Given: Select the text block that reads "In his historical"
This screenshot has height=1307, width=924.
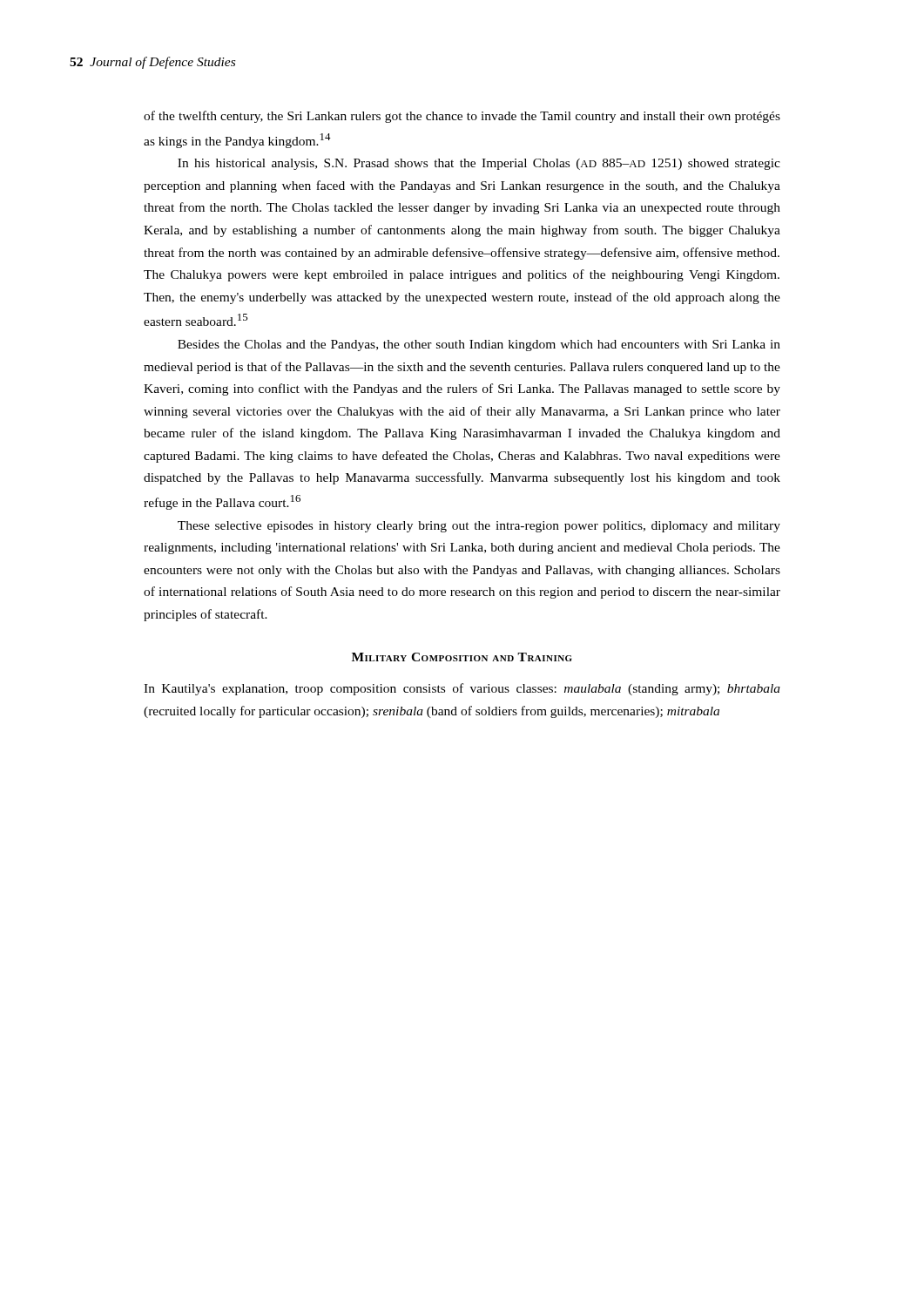Looking at the screenshot, I should coord(462,242).
